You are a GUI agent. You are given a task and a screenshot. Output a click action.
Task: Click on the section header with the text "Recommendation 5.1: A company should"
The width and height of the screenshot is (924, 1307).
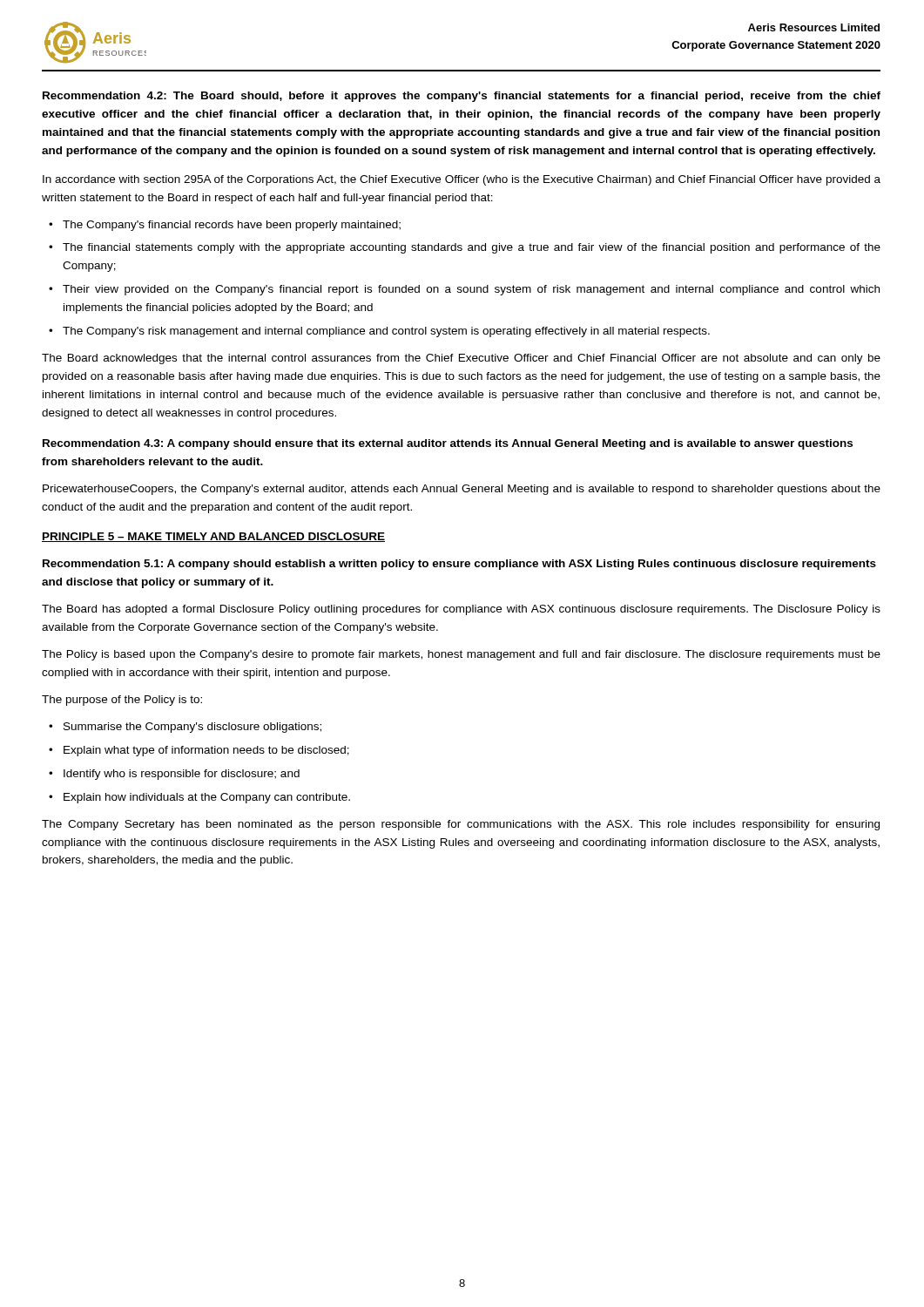click(x=459, y=573)
